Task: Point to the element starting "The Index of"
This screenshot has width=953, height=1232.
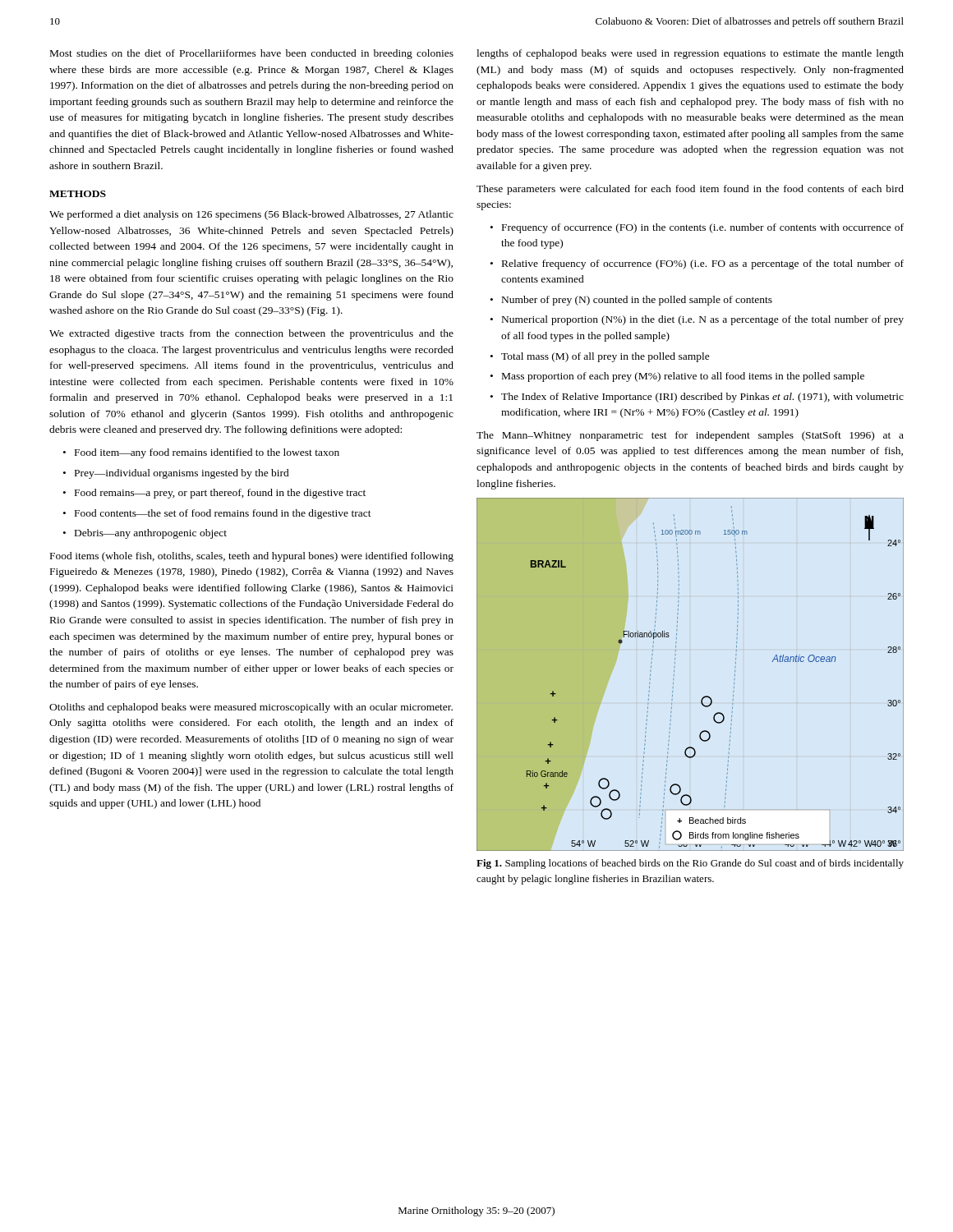Action: 702,404
